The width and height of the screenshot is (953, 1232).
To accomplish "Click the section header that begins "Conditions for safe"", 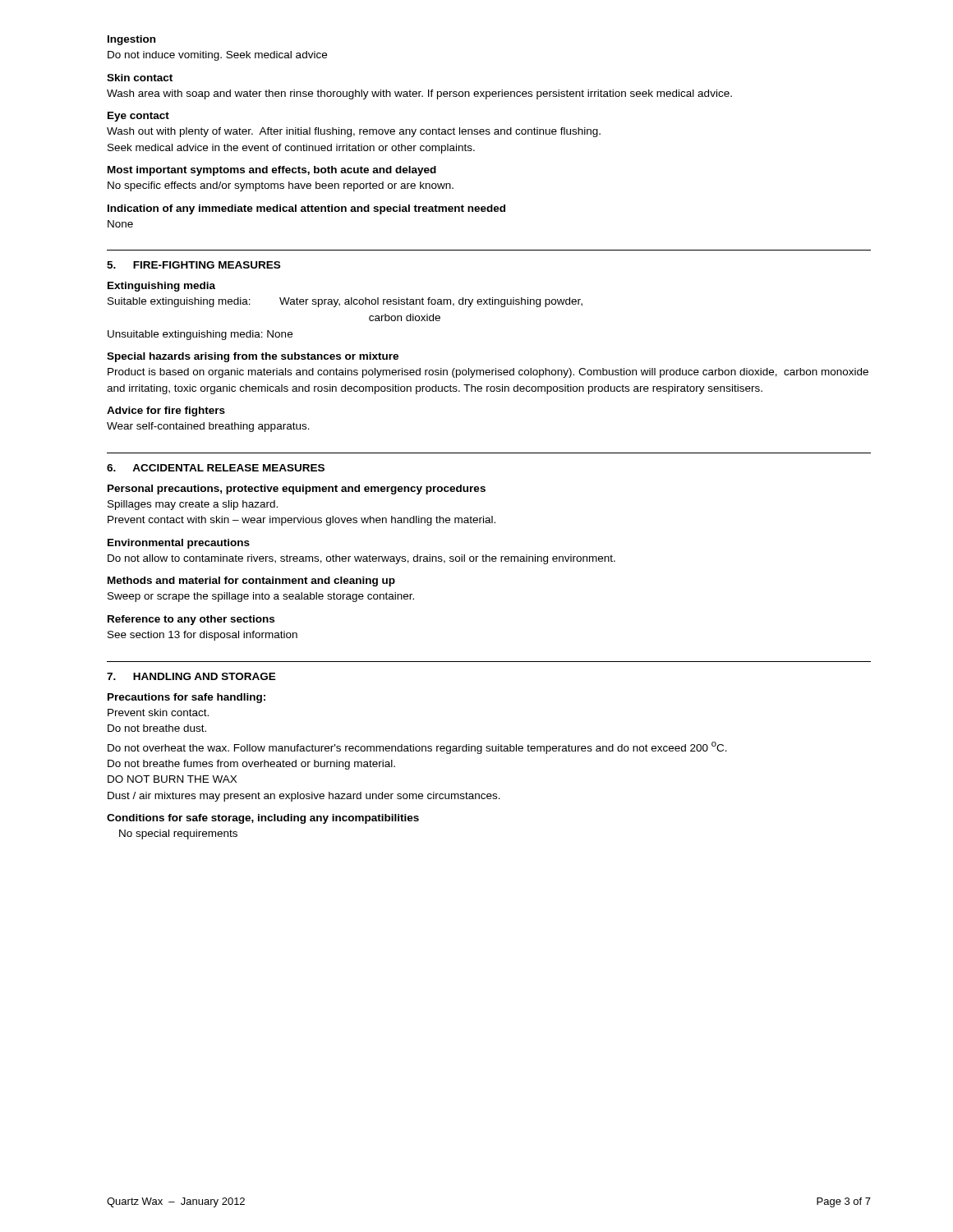I will pyautogui.click(x=263, y=818).
